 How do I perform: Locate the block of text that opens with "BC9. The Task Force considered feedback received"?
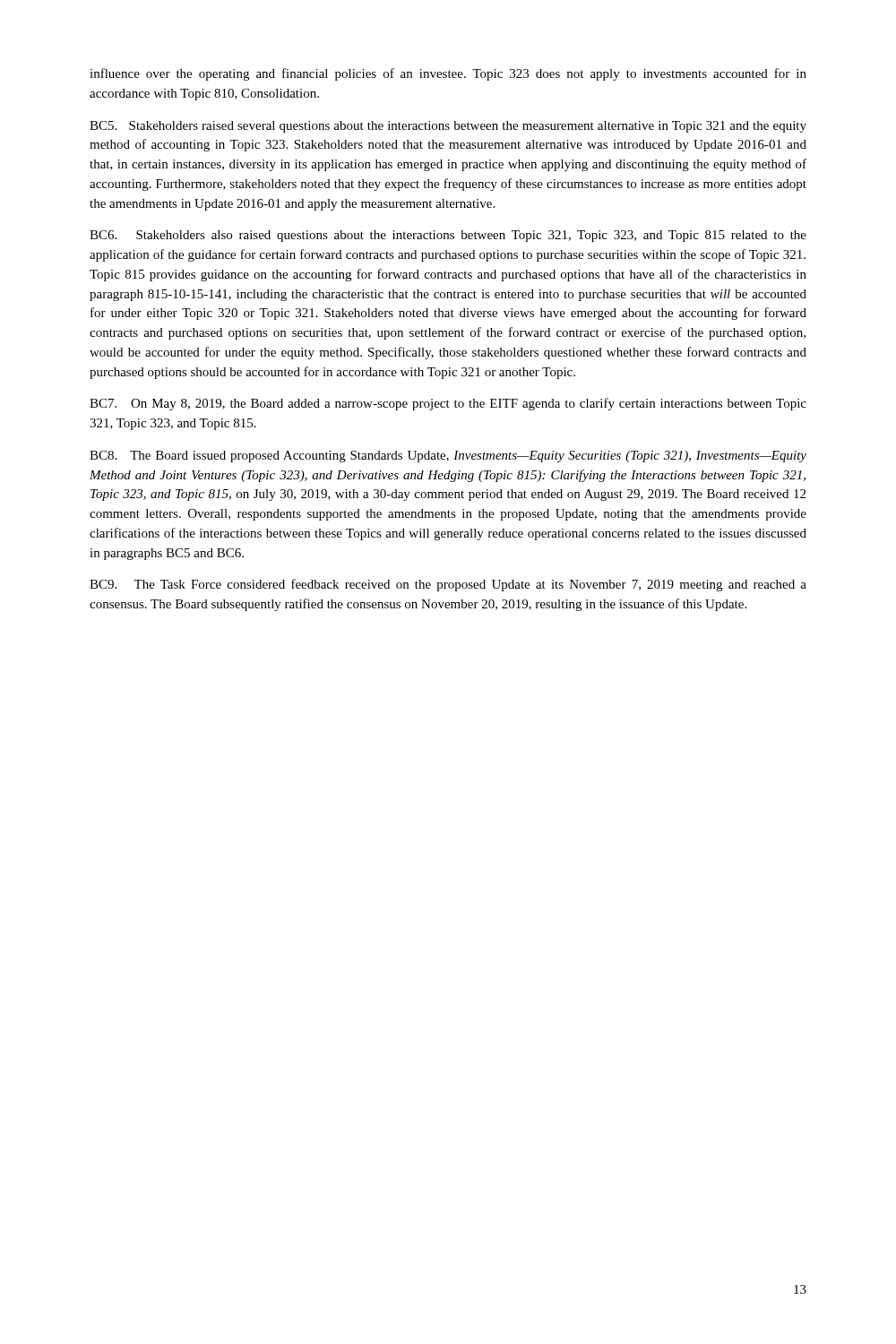coord(448,594)
